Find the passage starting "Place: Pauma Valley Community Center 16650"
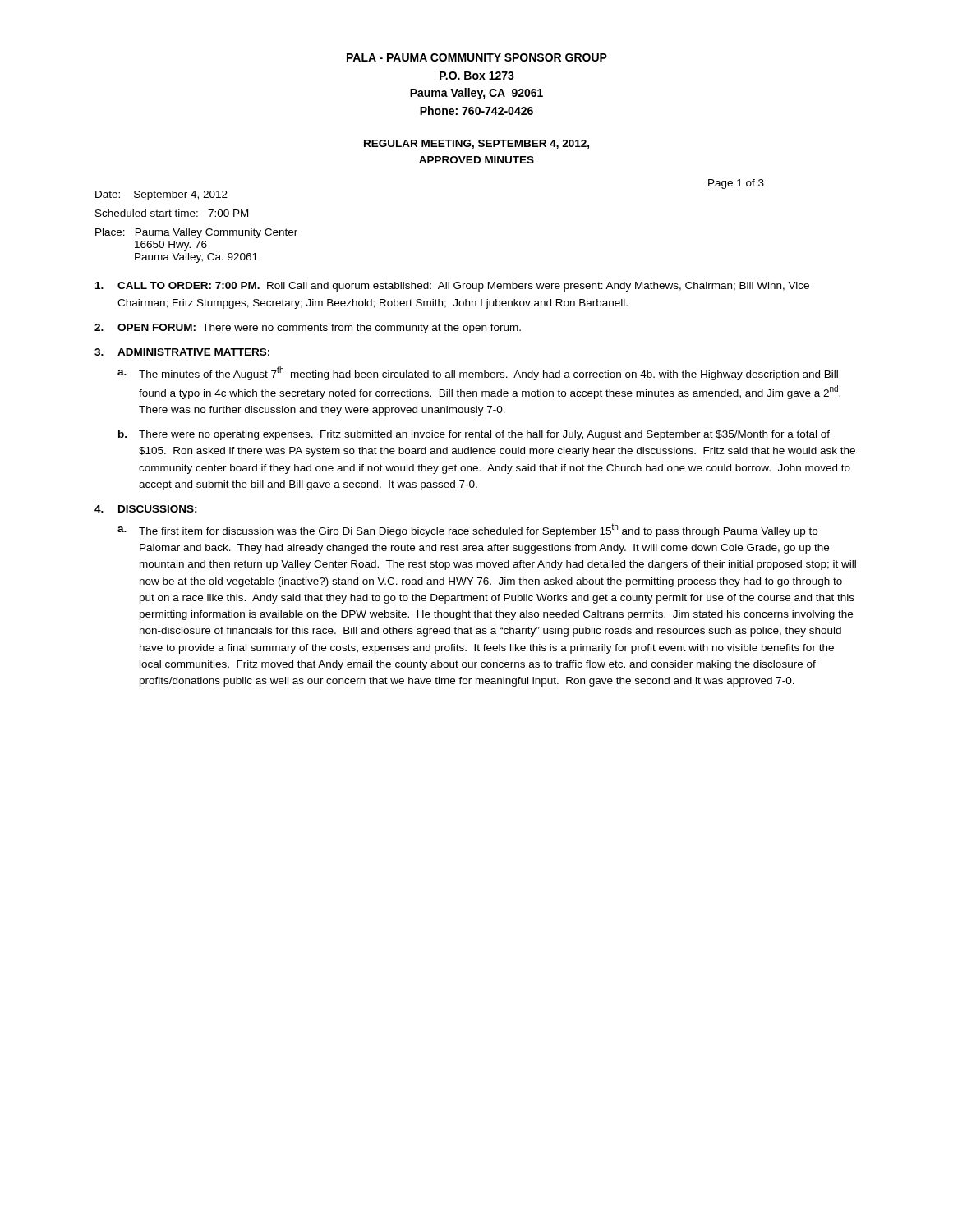Screen dimensions: 1232x953 coord(196,245)
